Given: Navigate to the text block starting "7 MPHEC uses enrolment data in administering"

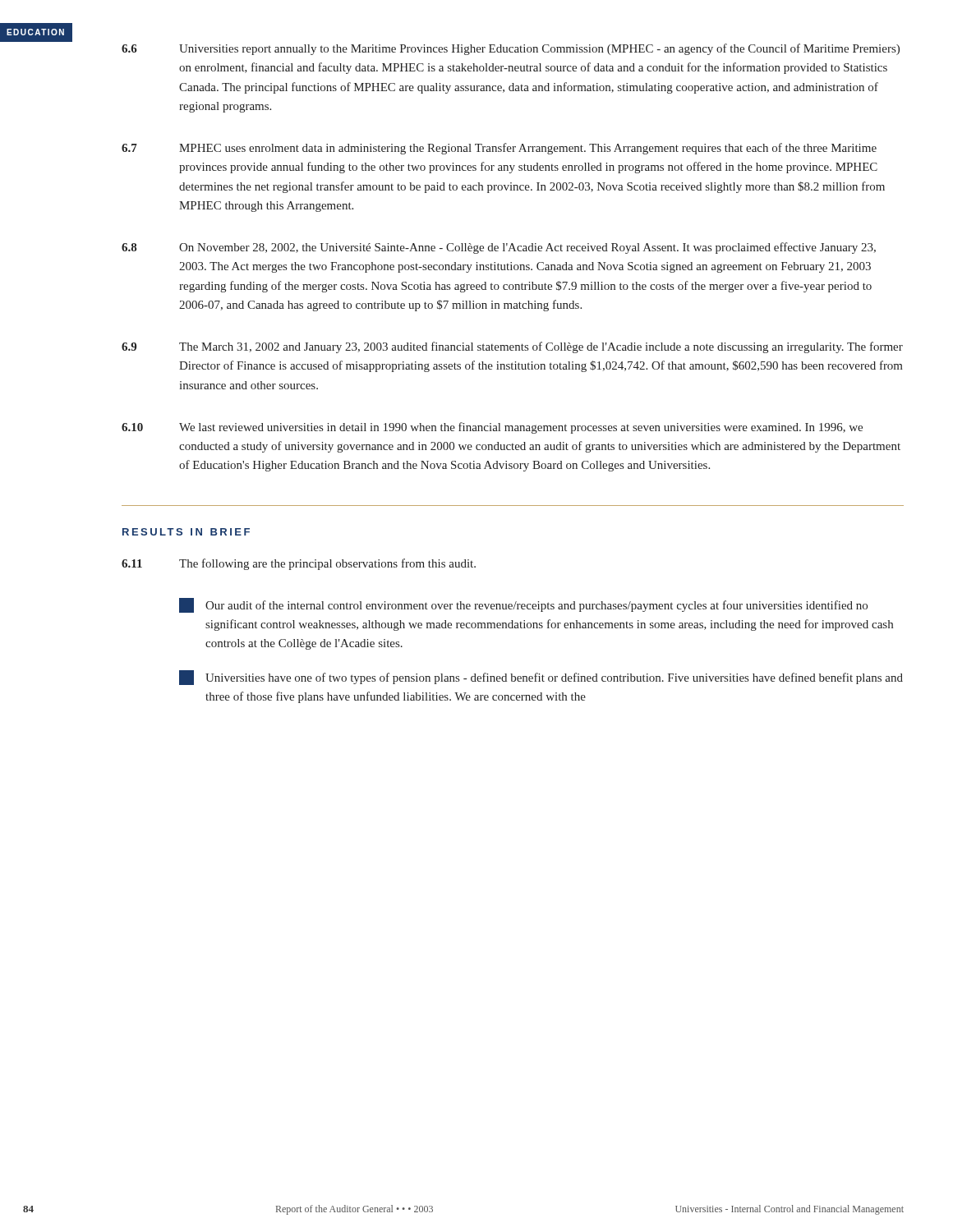Looking at the screenshot, I should point(513,177).
